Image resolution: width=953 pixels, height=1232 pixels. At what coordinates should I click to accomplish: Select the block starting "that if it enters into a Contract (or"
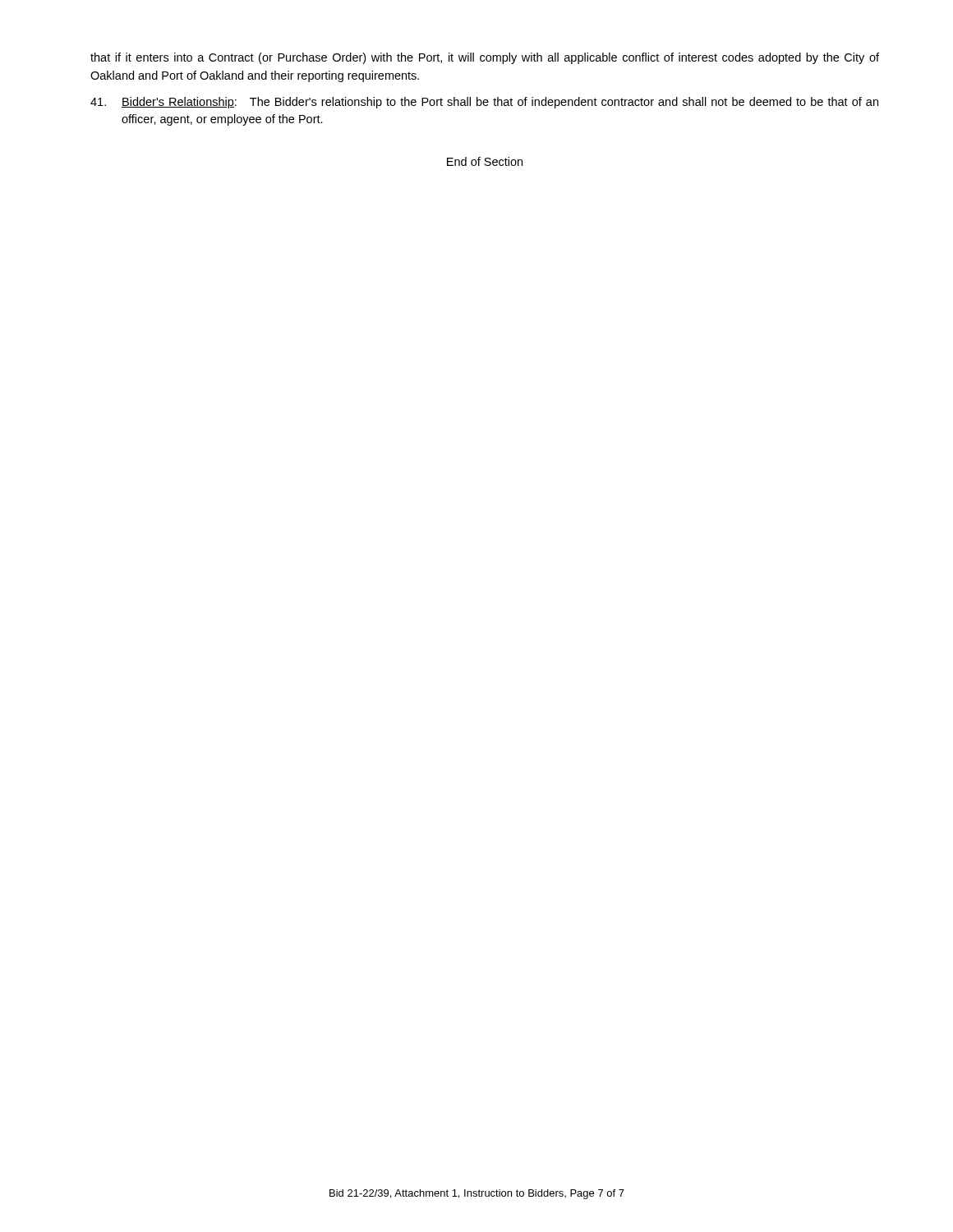485,66
